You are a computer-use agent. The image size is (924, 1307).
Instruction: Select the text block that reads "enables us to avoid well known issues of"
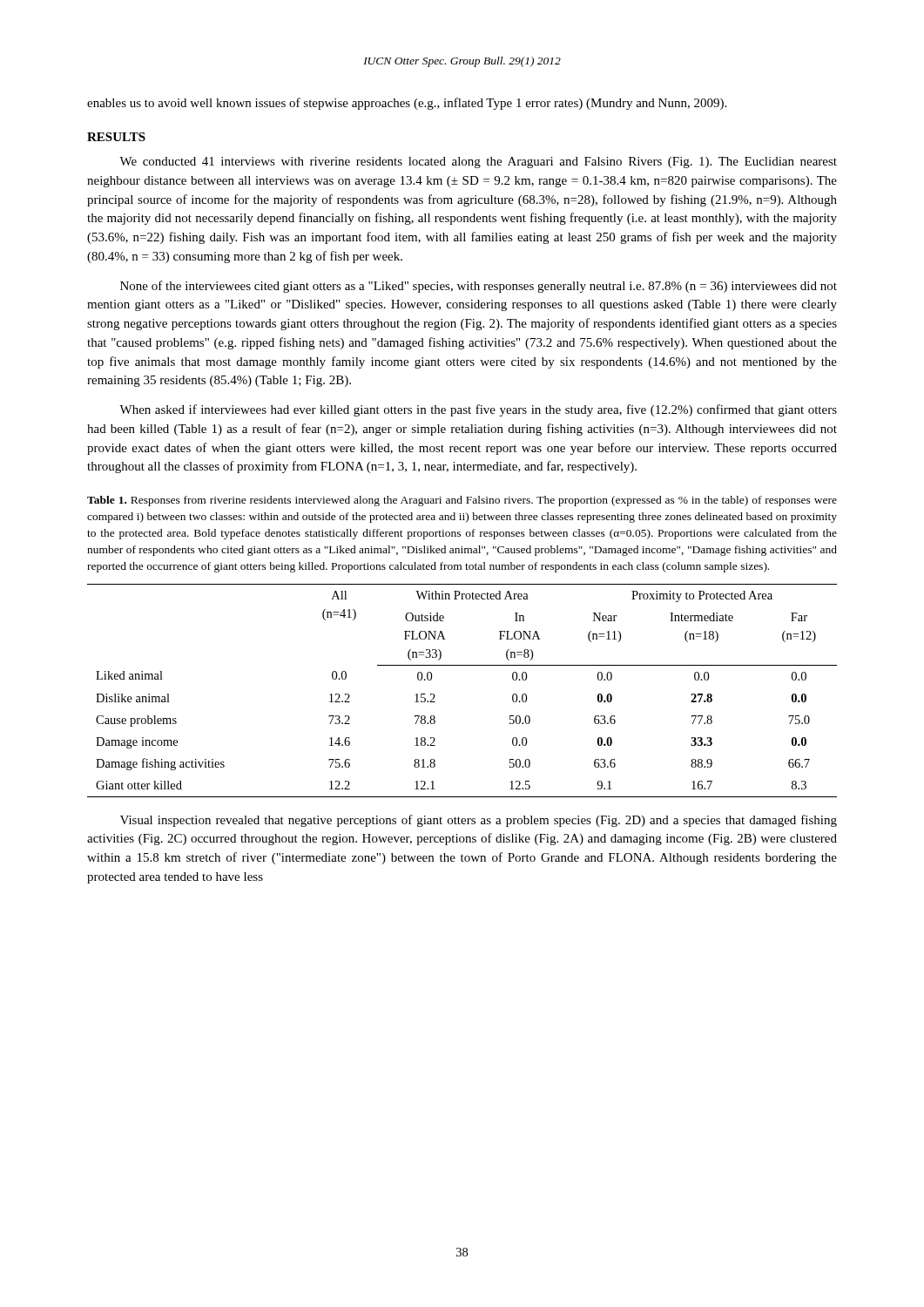tap(407, 102)
